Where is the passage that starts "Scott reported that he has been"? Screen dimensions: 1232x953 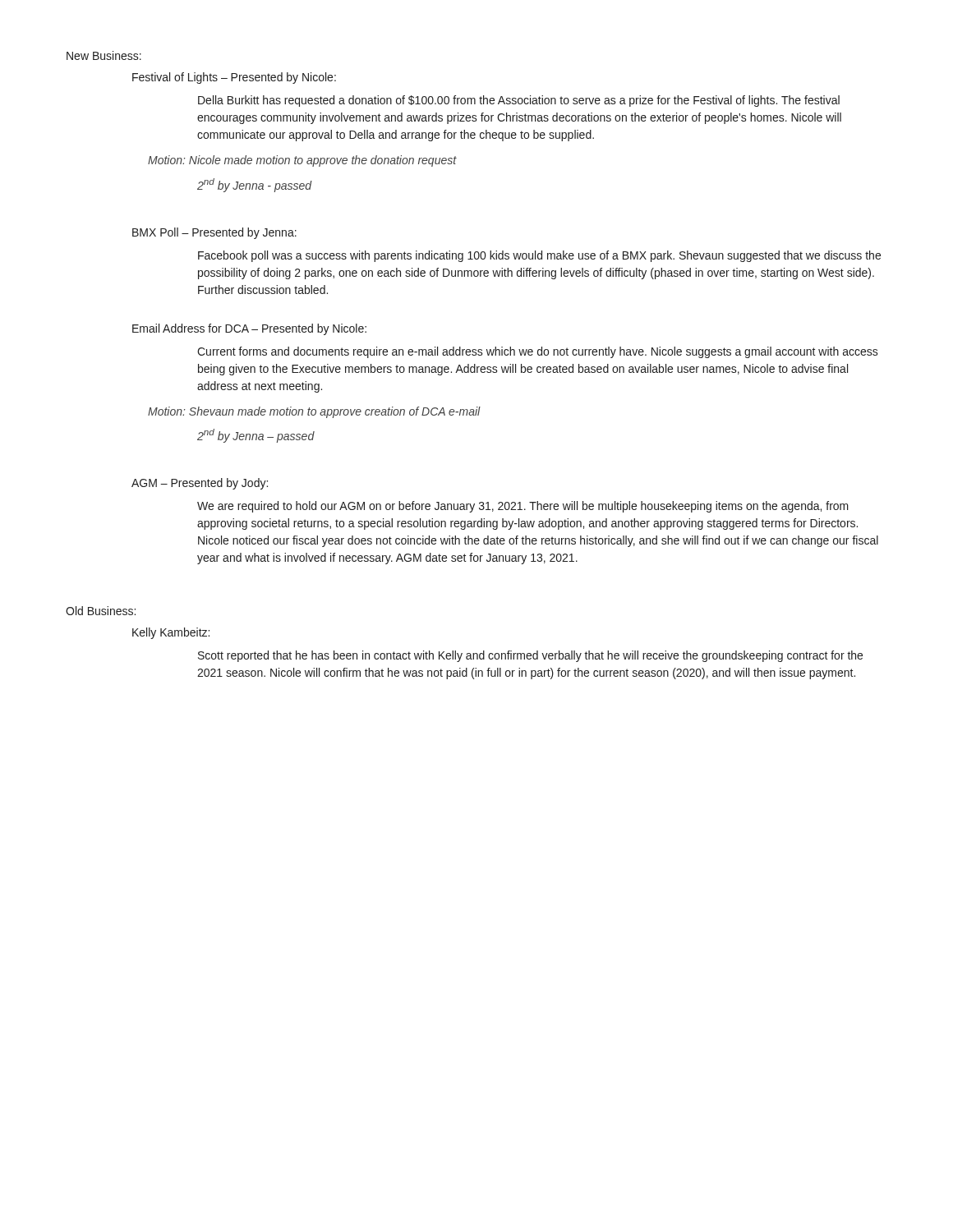pos(530,664)
